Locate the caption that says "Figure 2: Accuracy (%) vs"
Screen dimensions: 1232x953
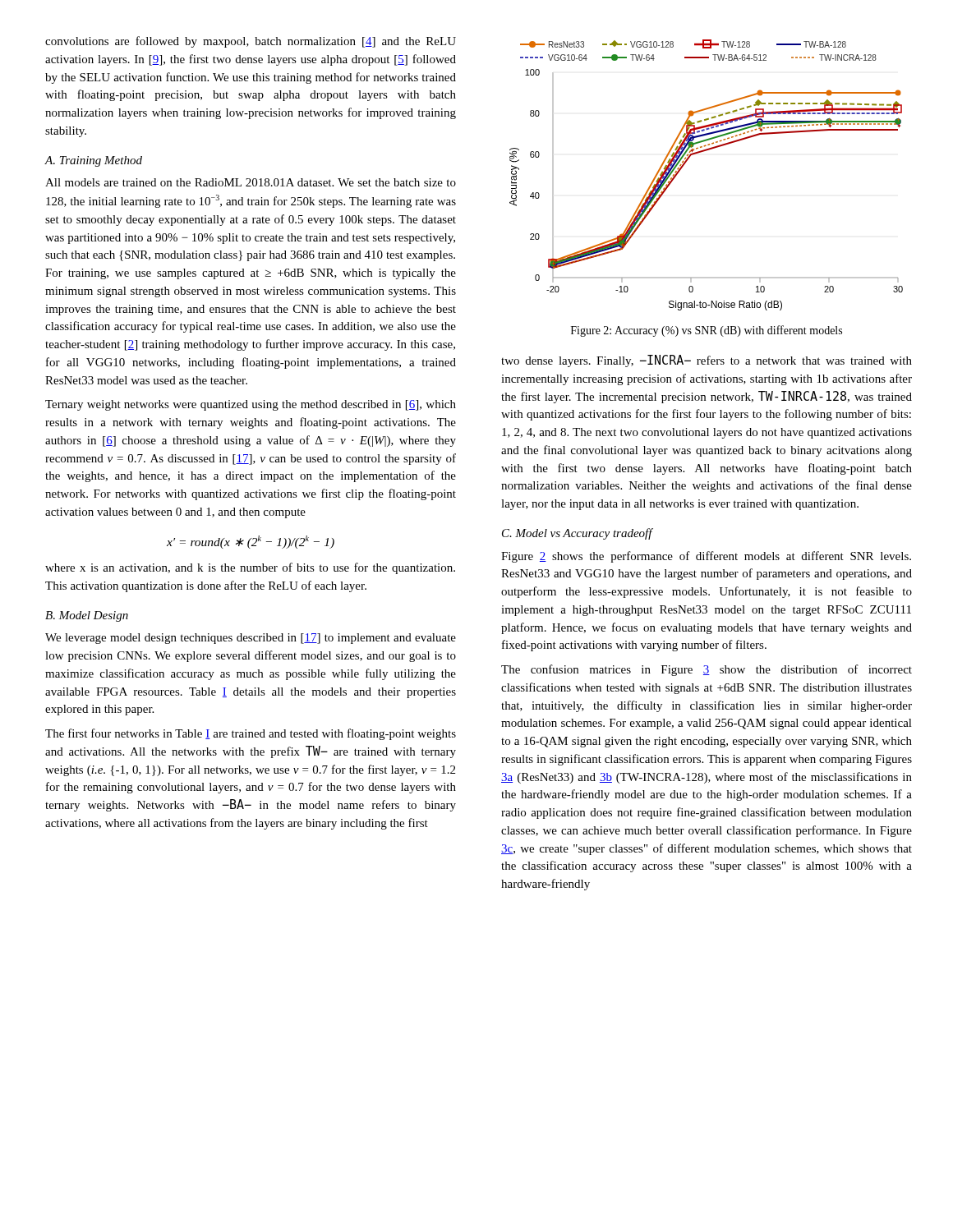click(707, 331)
